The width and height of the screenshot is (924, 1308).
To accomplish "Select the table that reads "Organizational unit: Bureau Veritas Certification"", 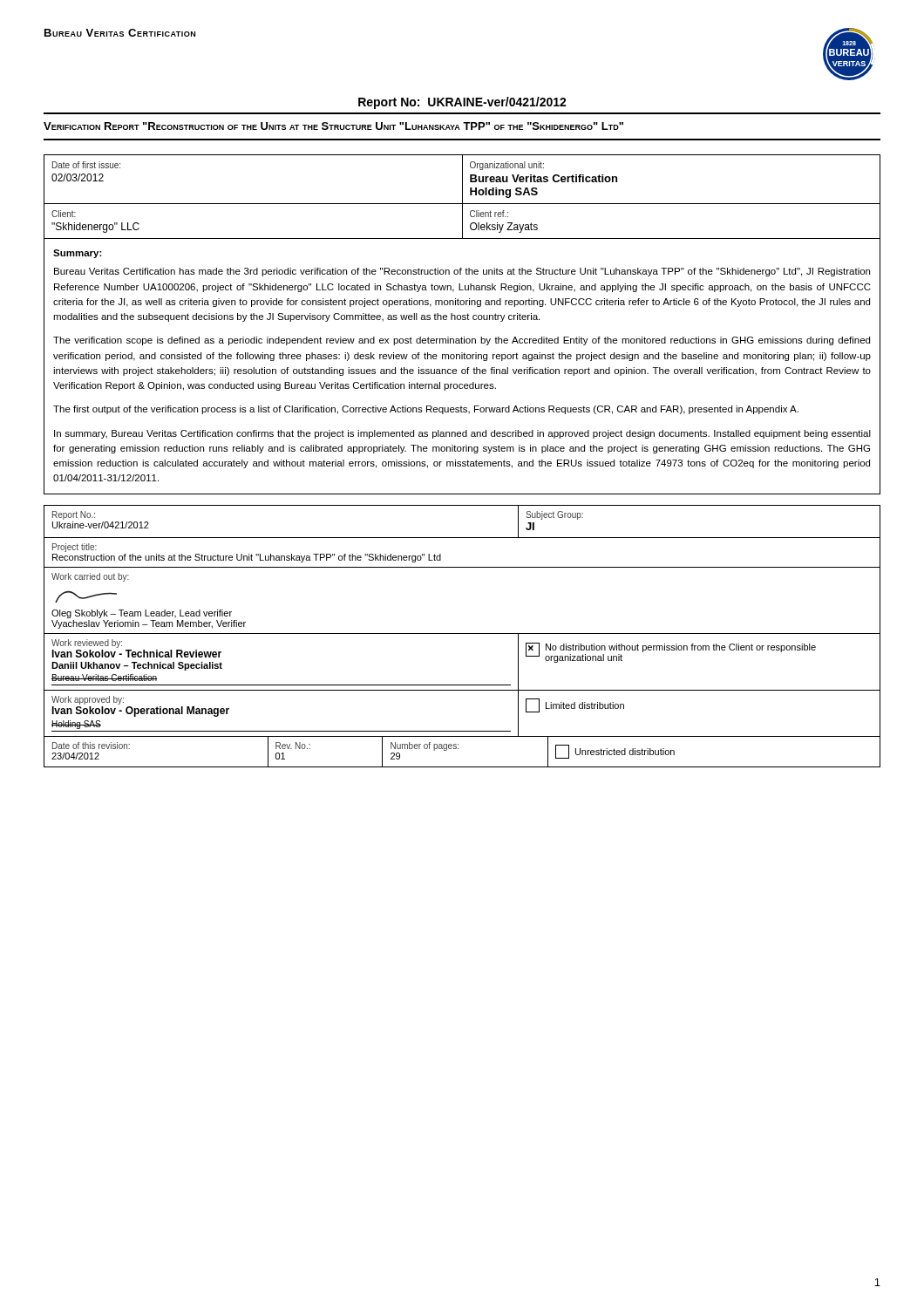I will pos(462,197).
